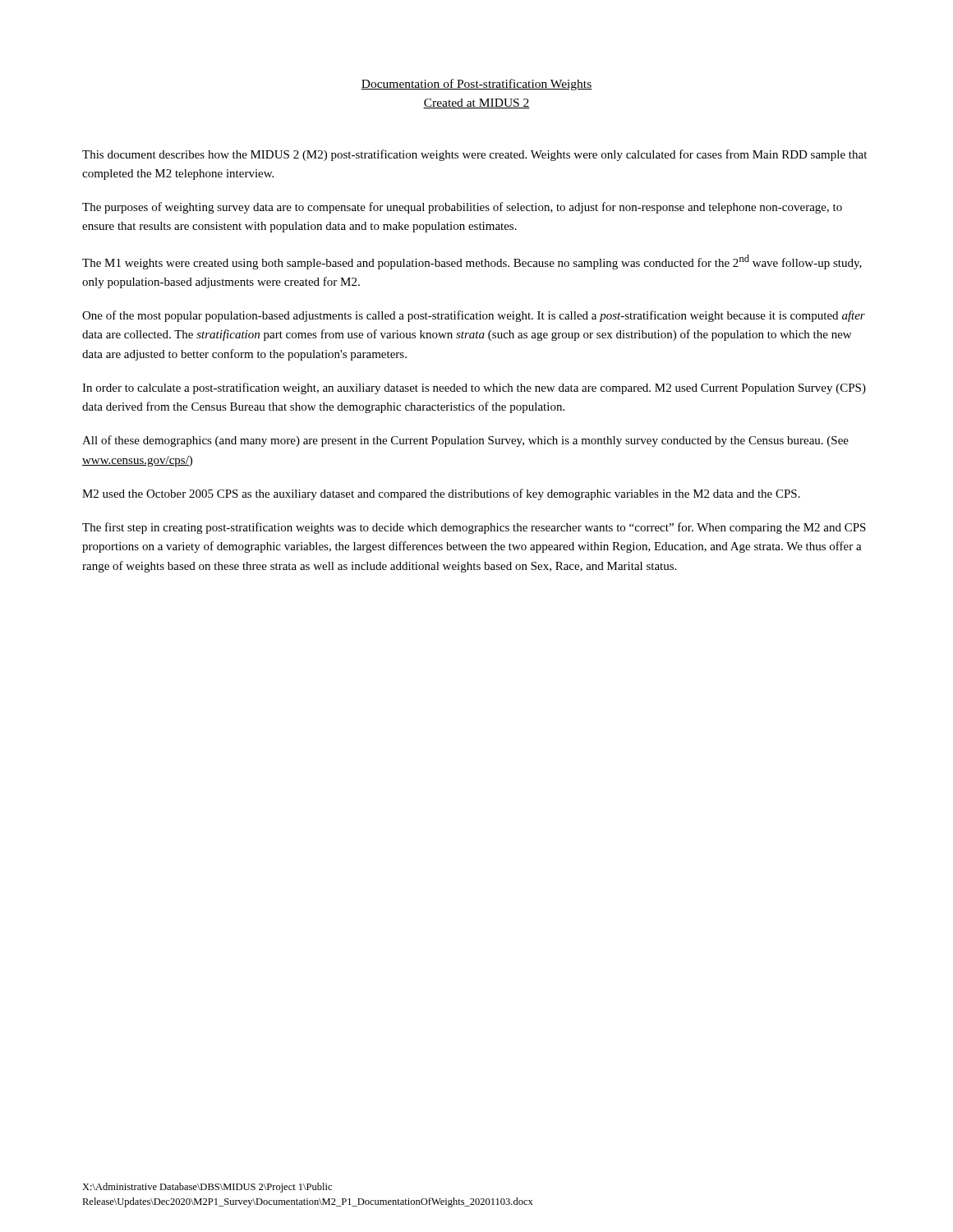Click on the text block containing "M2 used the October"
953x1232 pixels.
click(441, 493)
